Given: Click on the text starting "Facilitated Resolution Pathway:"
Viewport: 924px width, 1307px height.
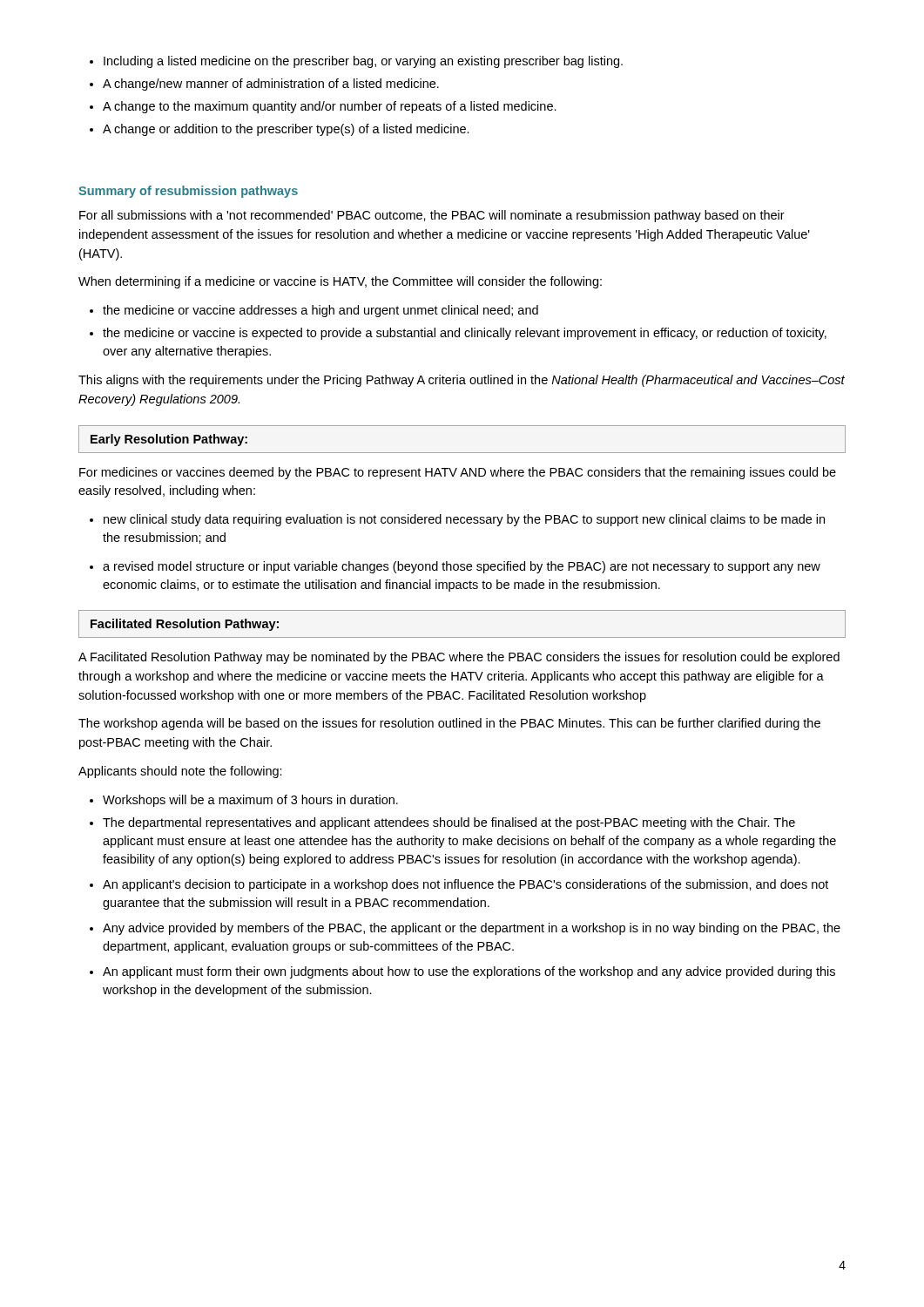Looking at the screenshot, I should point(185,624).
